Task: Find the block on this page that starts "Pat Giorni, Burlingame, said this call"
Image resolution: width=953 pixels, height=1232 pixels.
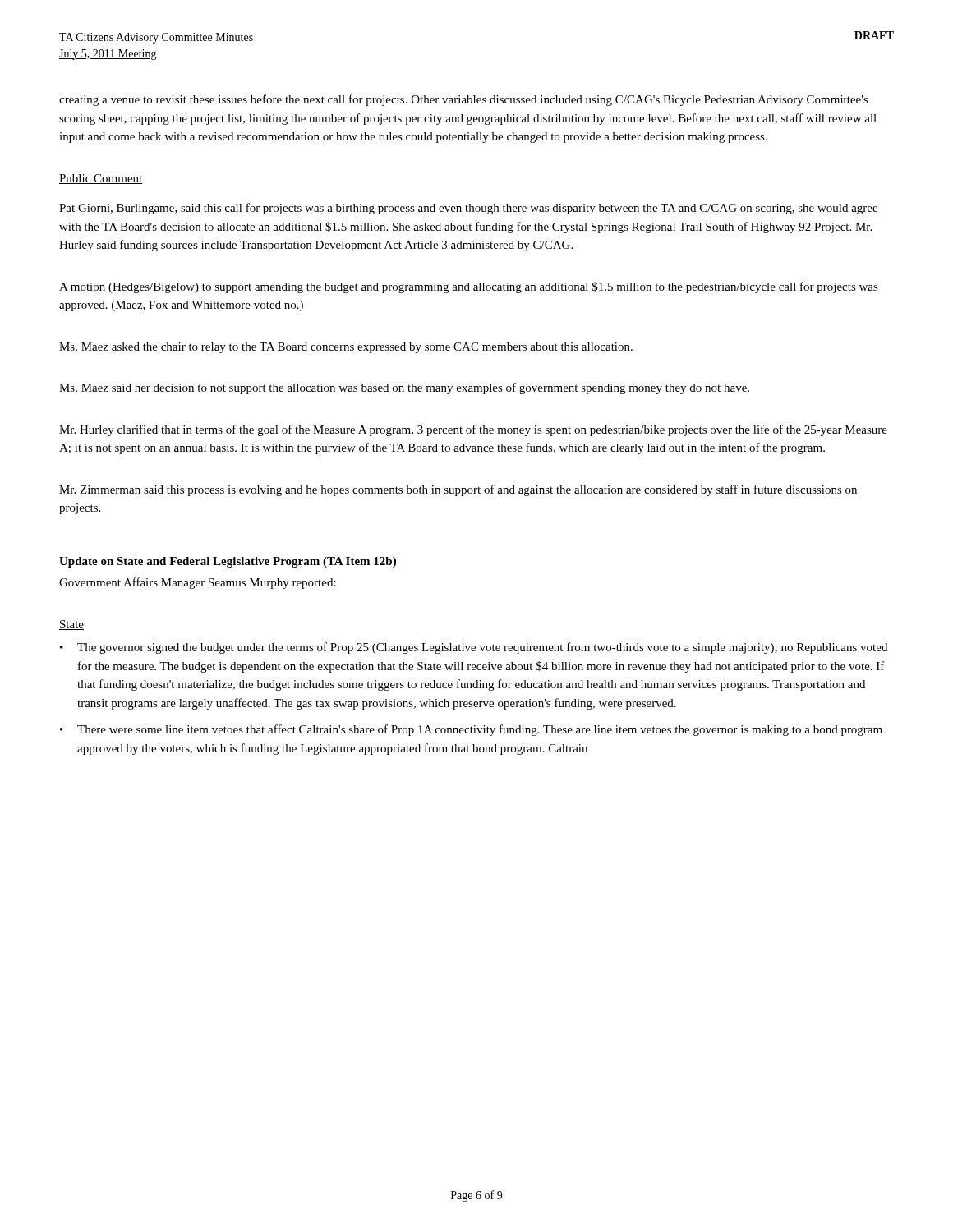Action: pyautogui.click(x=469, y=226)
